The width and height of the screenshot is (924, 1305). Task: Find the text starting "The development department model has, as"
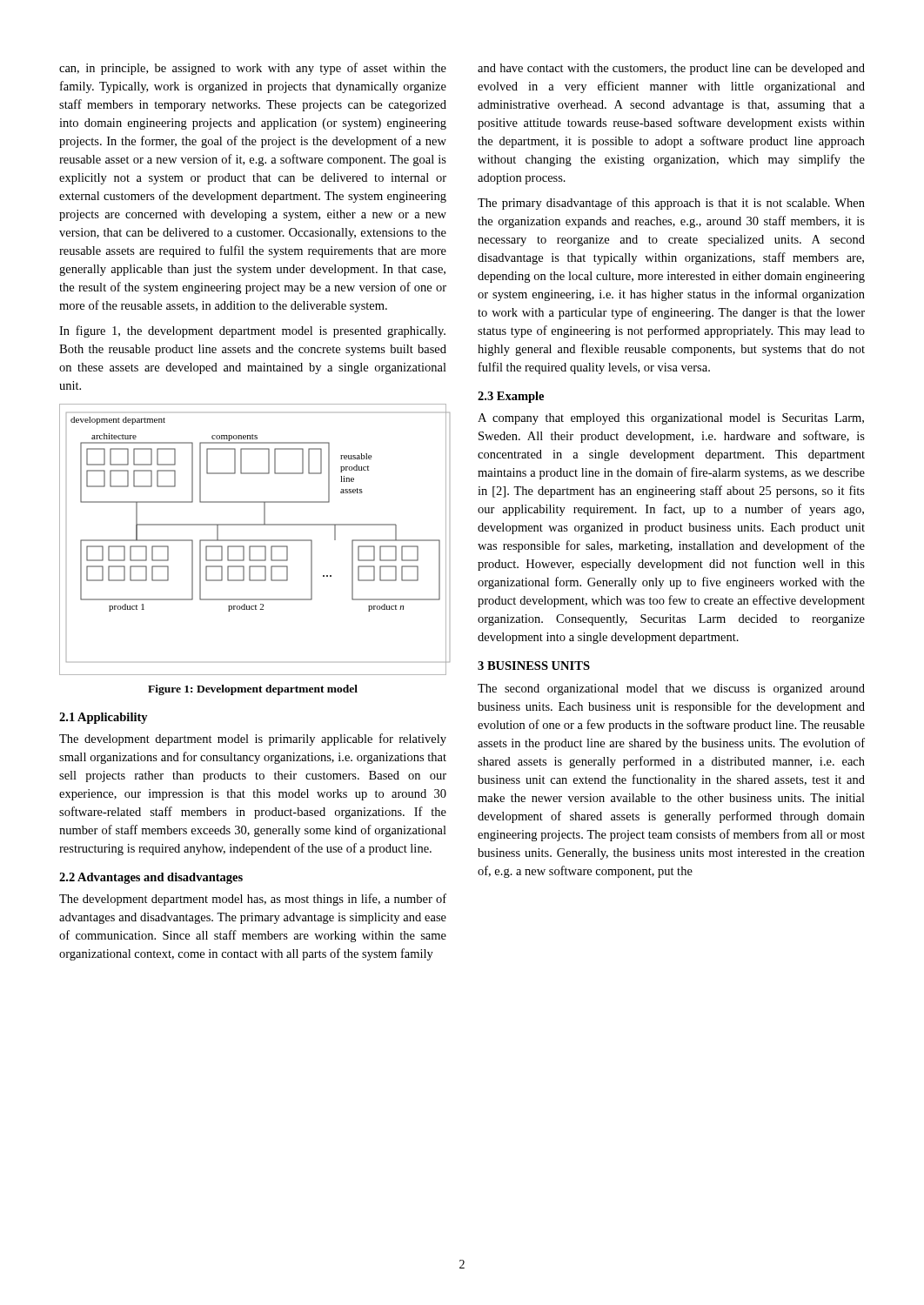point(253,927)
